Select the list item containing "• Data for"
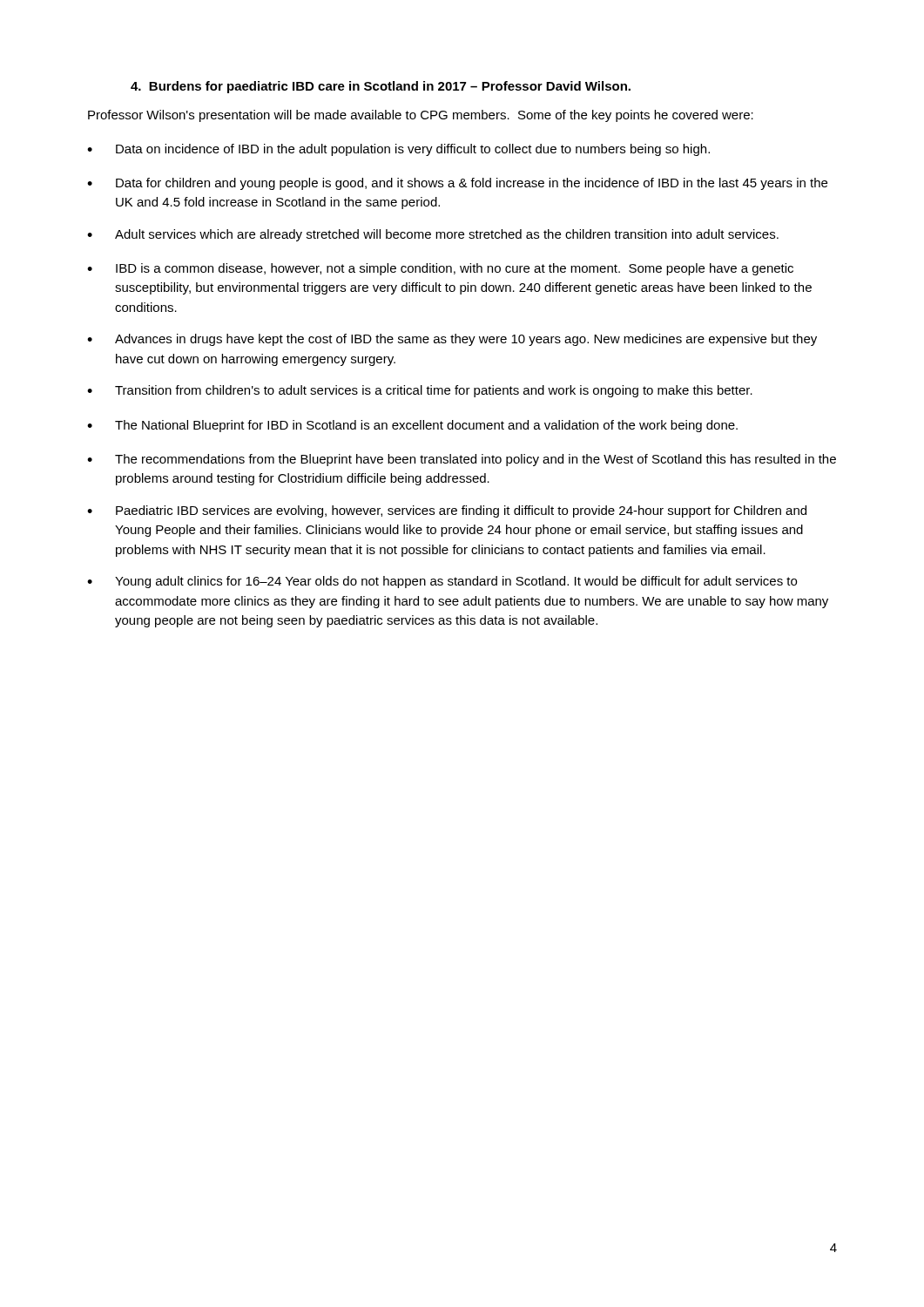 [462, 193]
